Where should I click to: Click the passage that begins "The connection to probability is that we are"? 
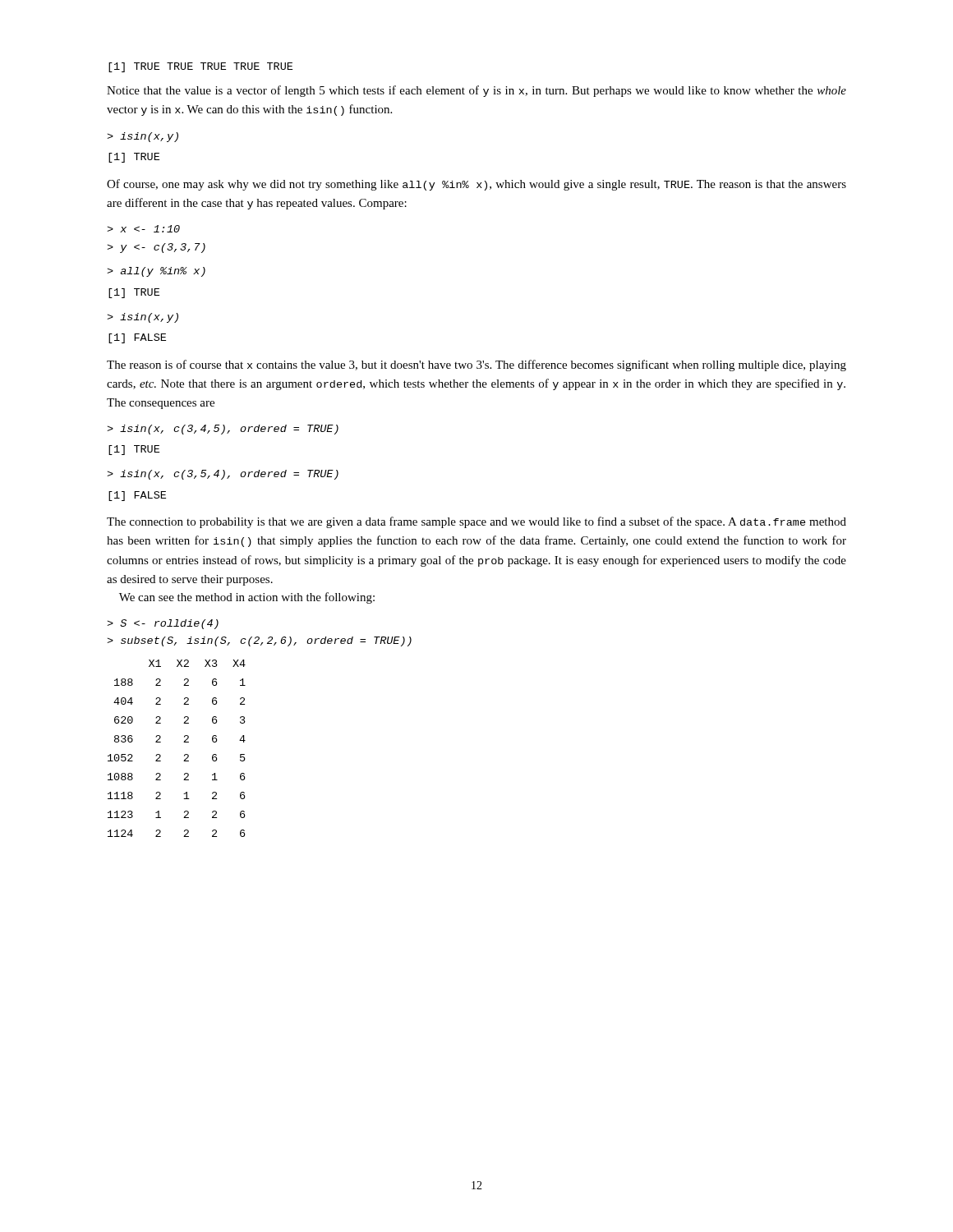tap(476, 560)
